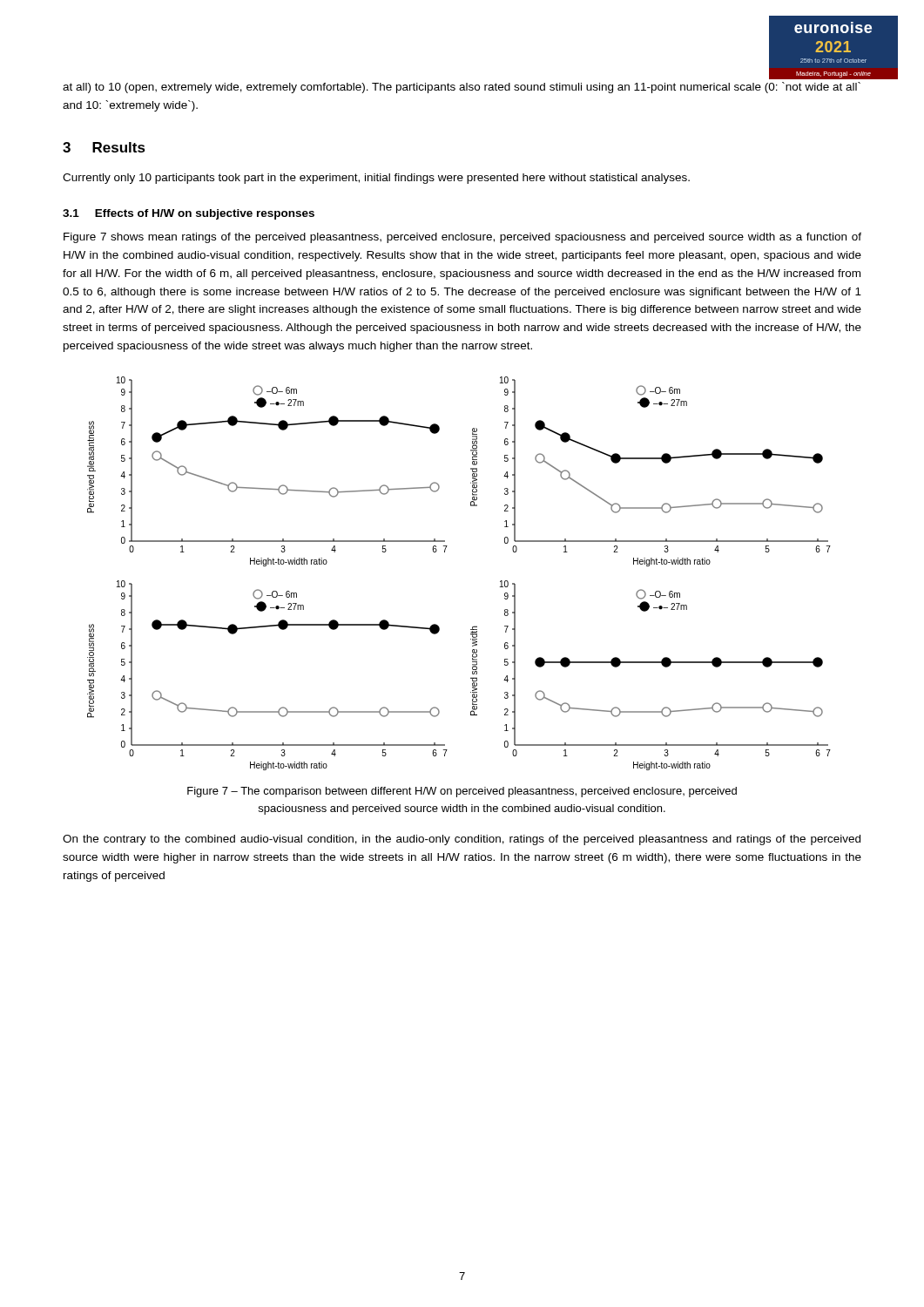The image size is (924, 1307).
Task: Click on the region starting "at all) to 10 (open, extremely wide, extremely"
Action: point(462,96)
